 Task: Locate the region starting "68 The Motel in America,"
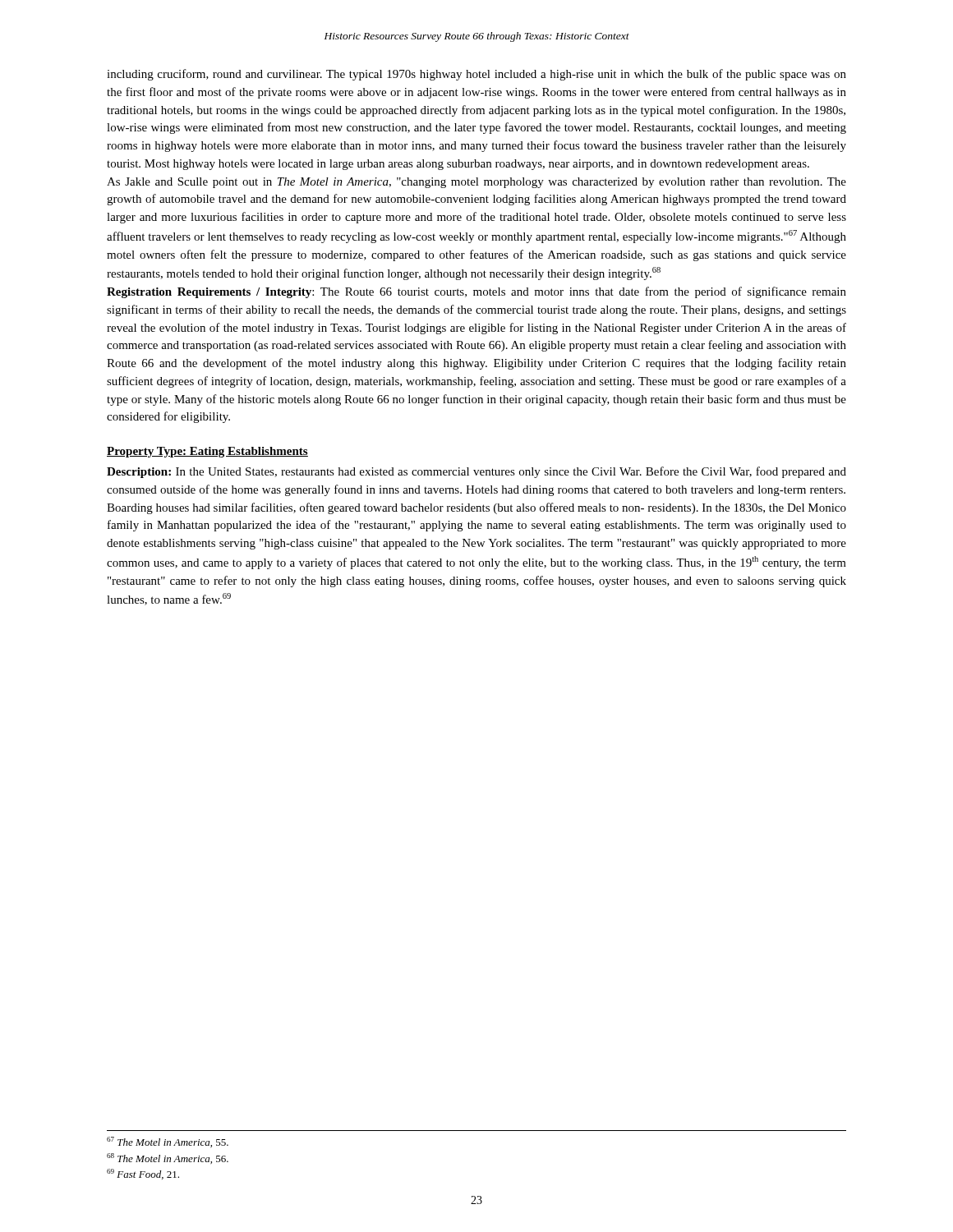(x=168, y=1158)
